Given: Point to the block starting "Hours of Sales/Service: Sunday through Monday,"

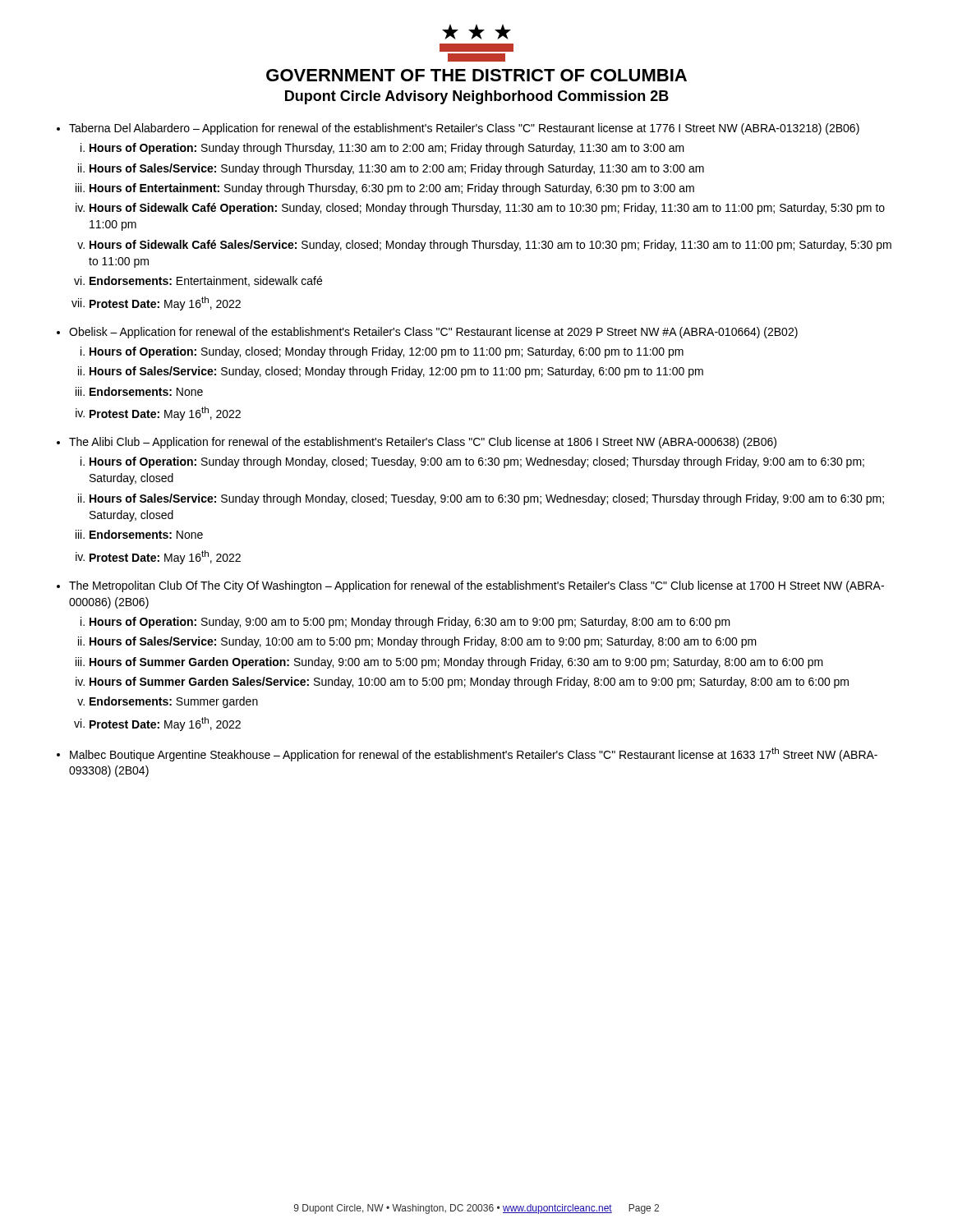Looking at the screenshot, I should [x=487, y=507].
